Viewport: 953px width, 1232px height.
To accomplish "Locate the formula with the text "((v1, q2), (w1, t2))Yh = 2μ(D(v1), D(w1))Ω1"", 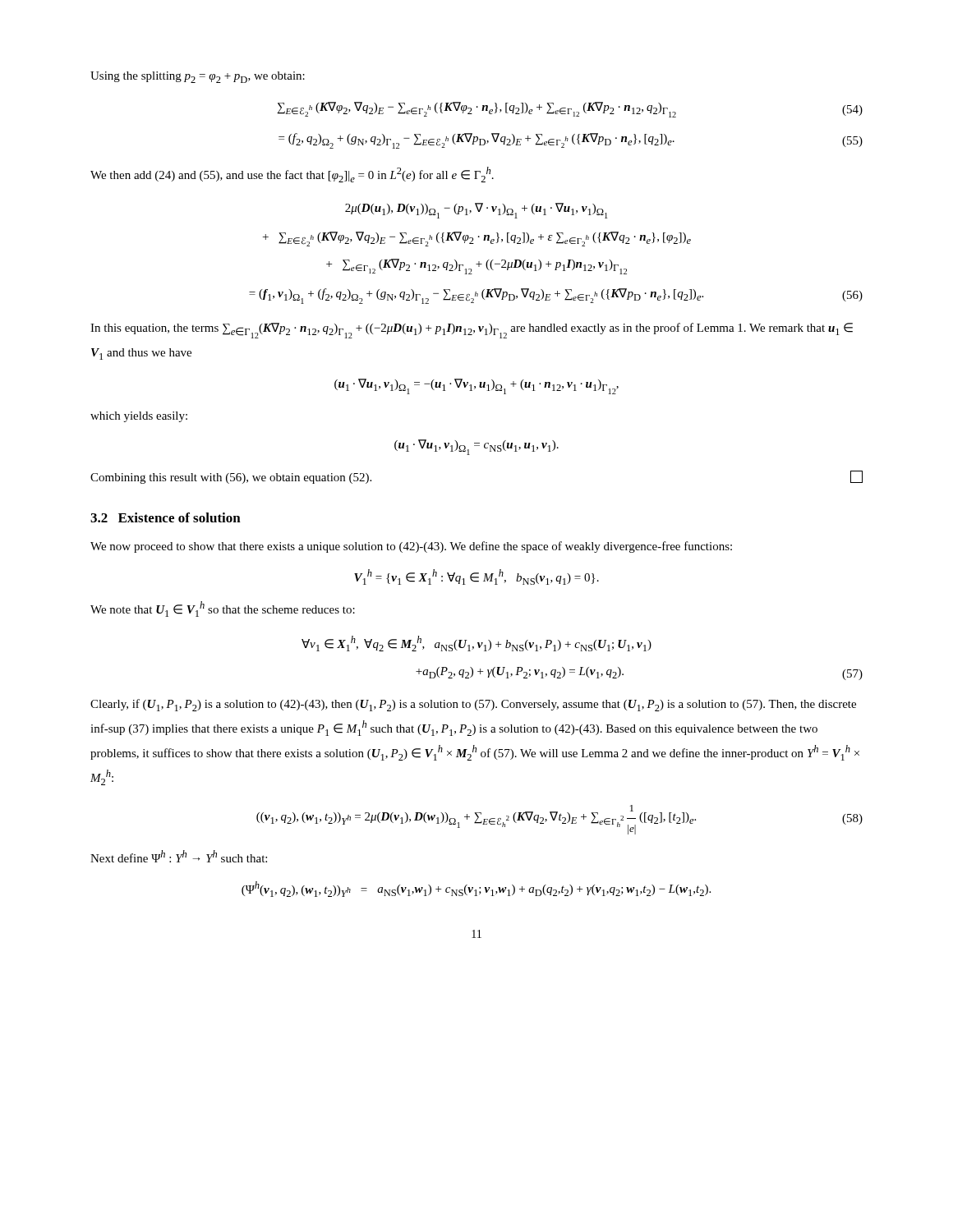I will point(559,818).
